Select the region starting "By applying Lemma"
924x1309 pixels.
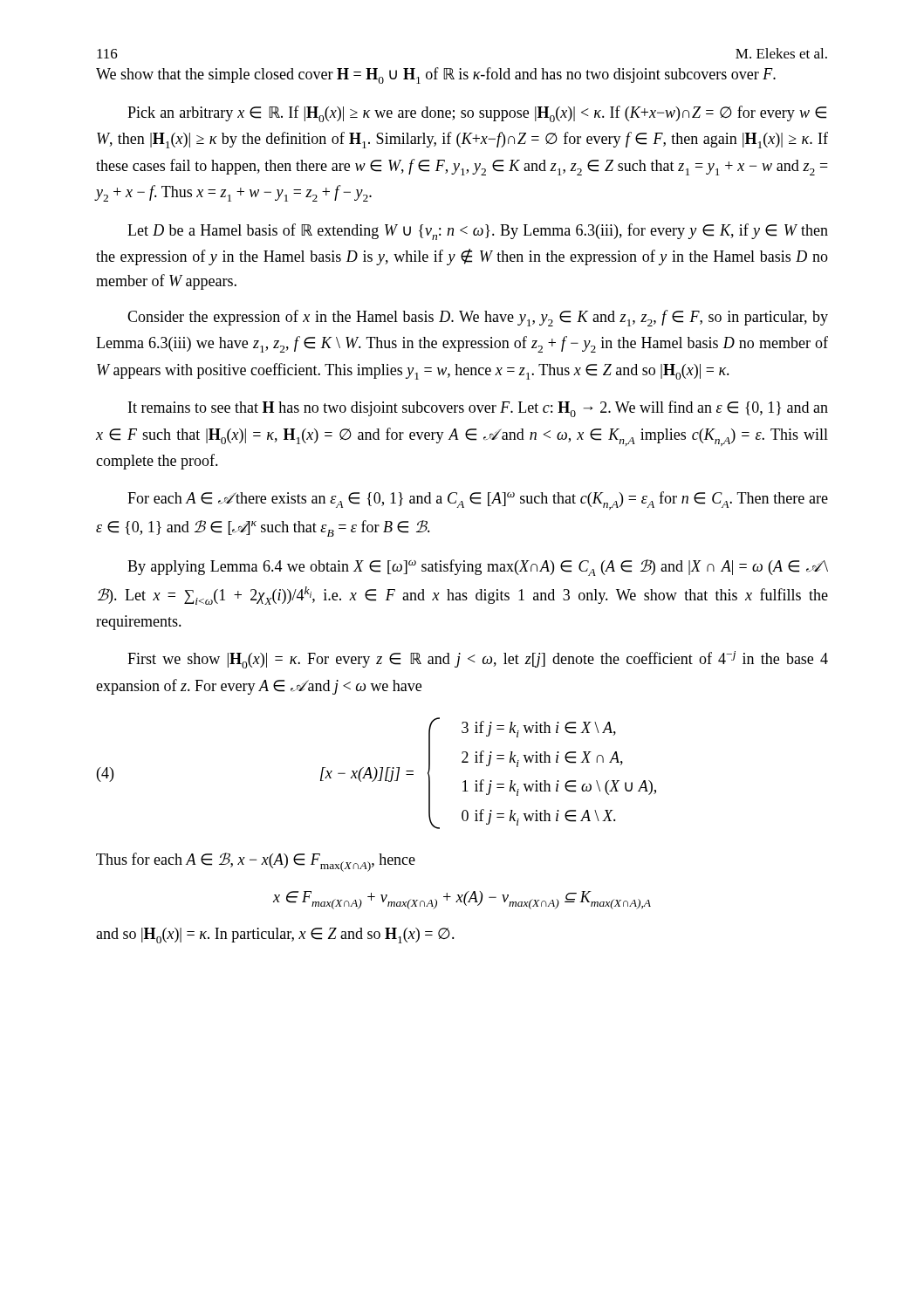(462, 594)
